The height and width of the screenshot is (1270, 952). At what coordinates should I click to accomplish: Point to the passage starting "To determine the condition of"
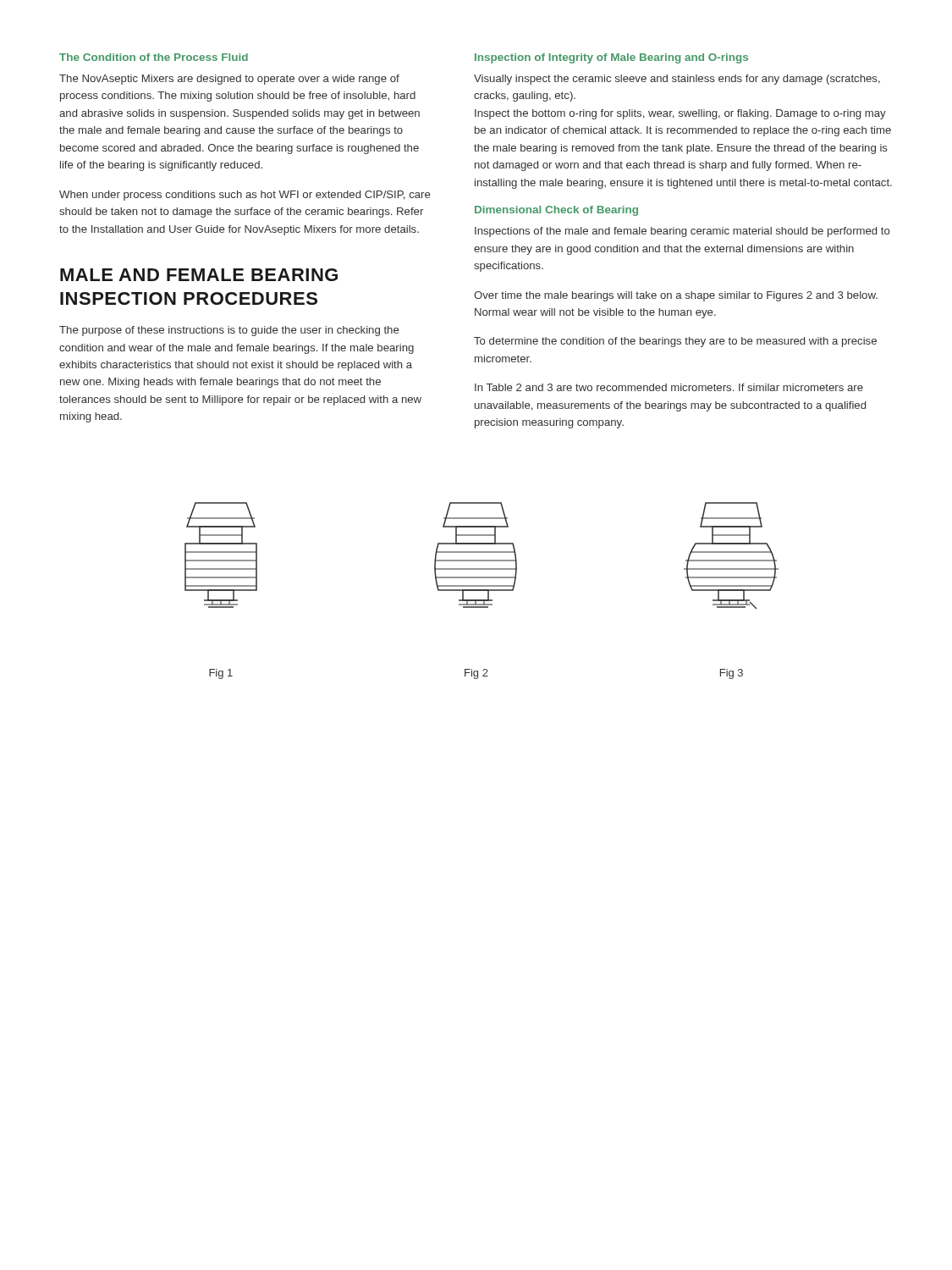675,350
